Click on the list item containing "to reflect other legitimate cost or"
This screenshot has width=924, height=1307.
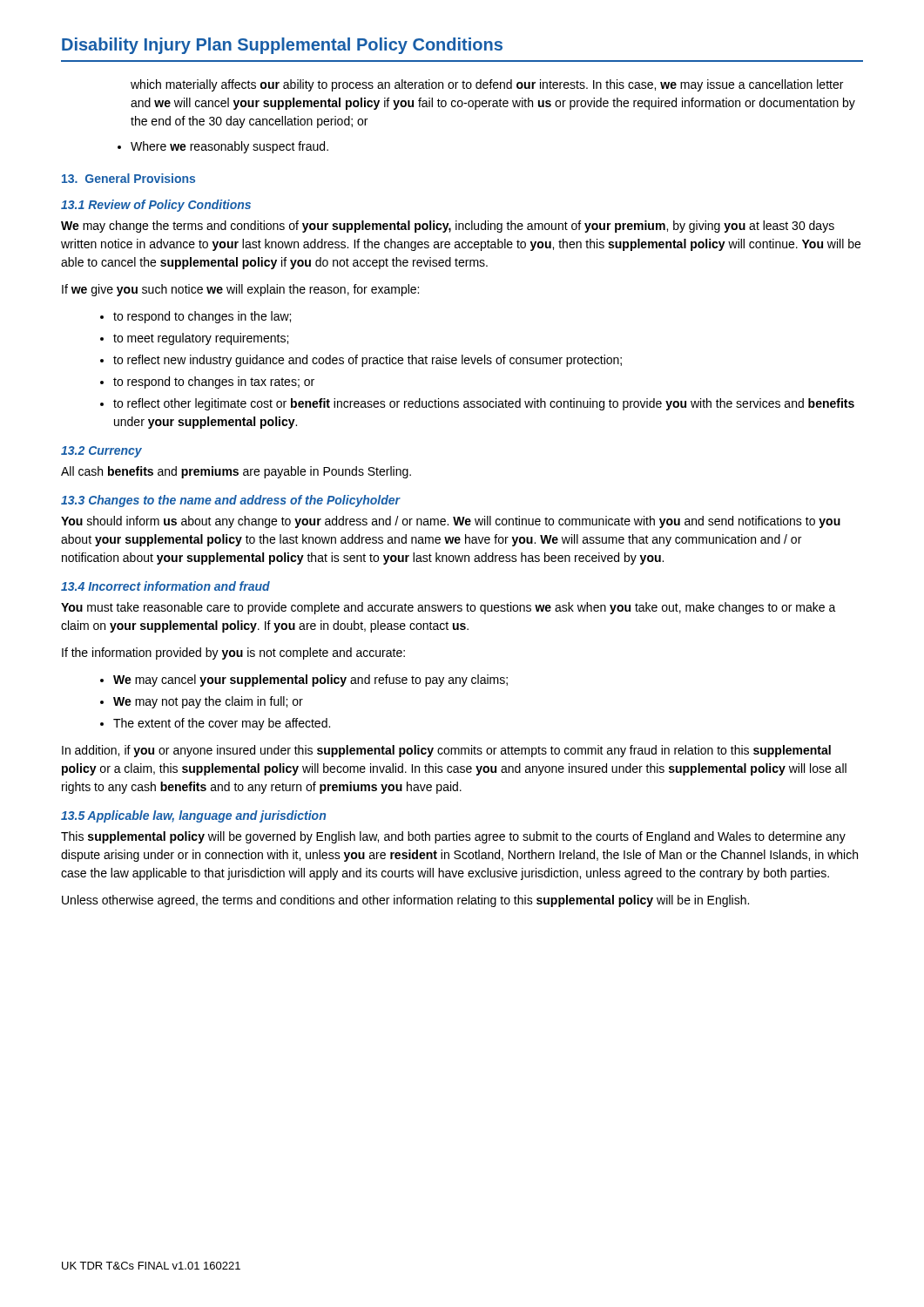click(484, 413)
